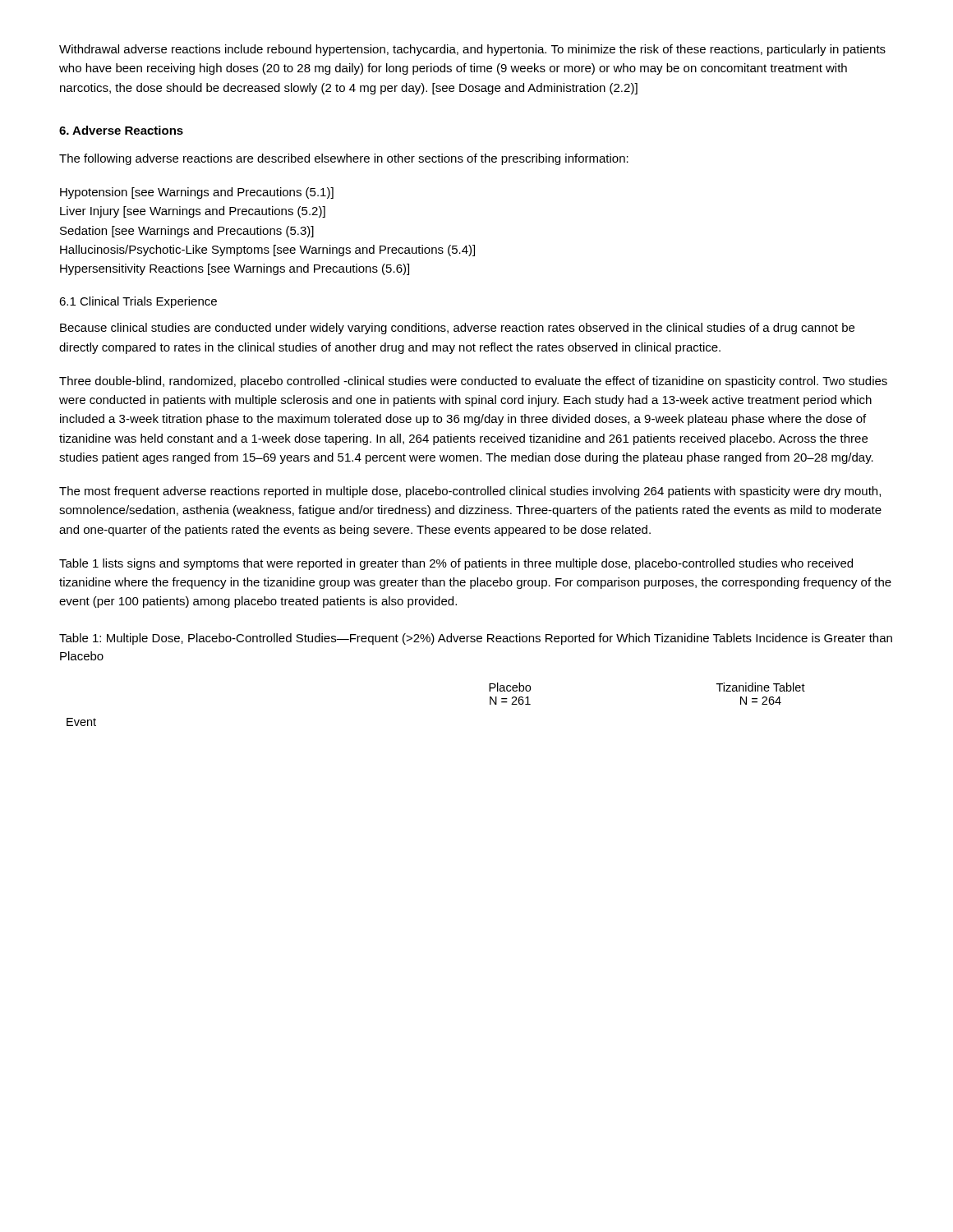Select the table
Screen dimensions: 1232x953
476,703
